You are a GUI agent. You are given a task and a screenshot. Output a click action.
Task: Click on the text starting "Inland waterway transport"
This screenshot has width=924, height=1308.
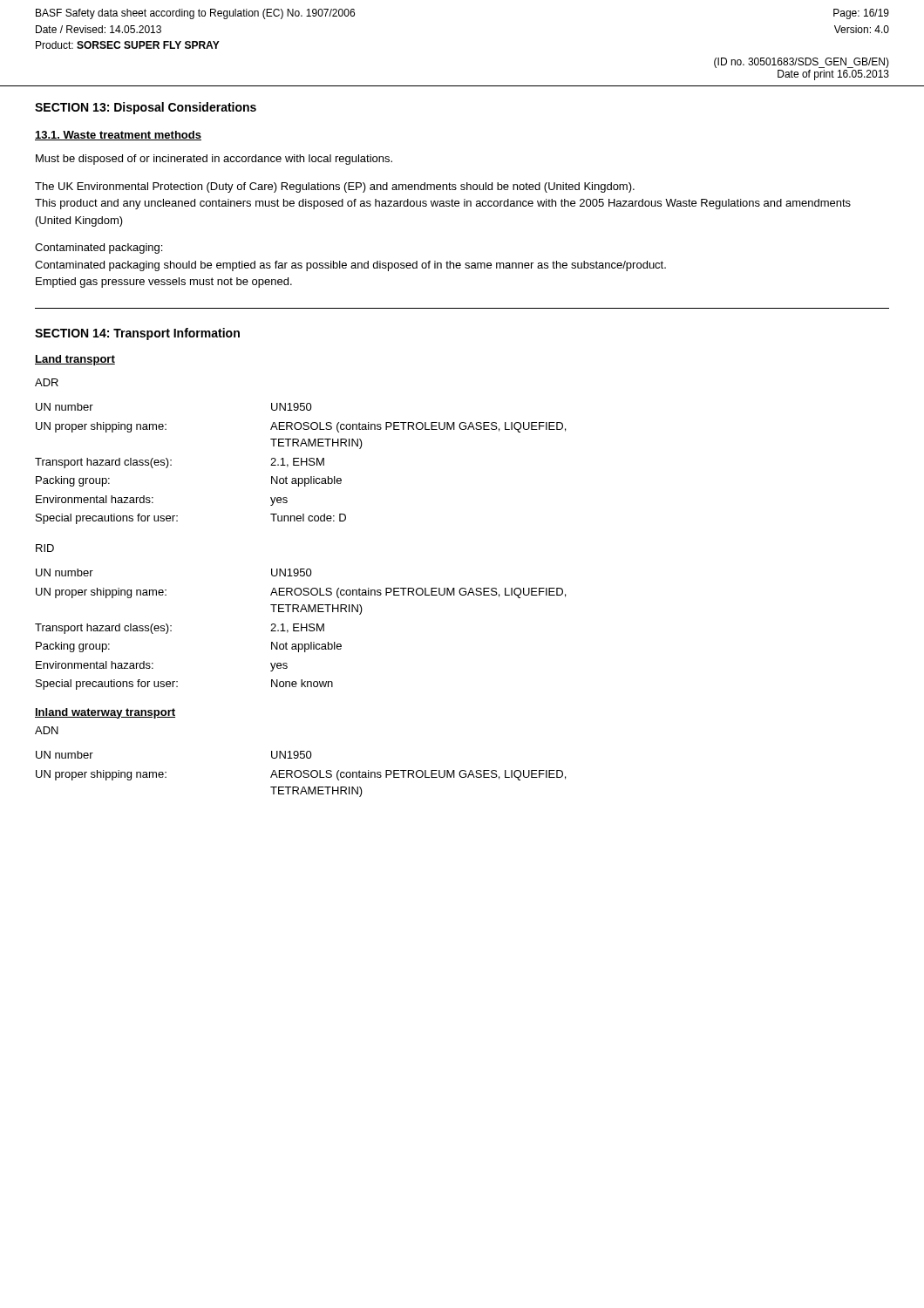pyautogui.click(x=105, y=712)
